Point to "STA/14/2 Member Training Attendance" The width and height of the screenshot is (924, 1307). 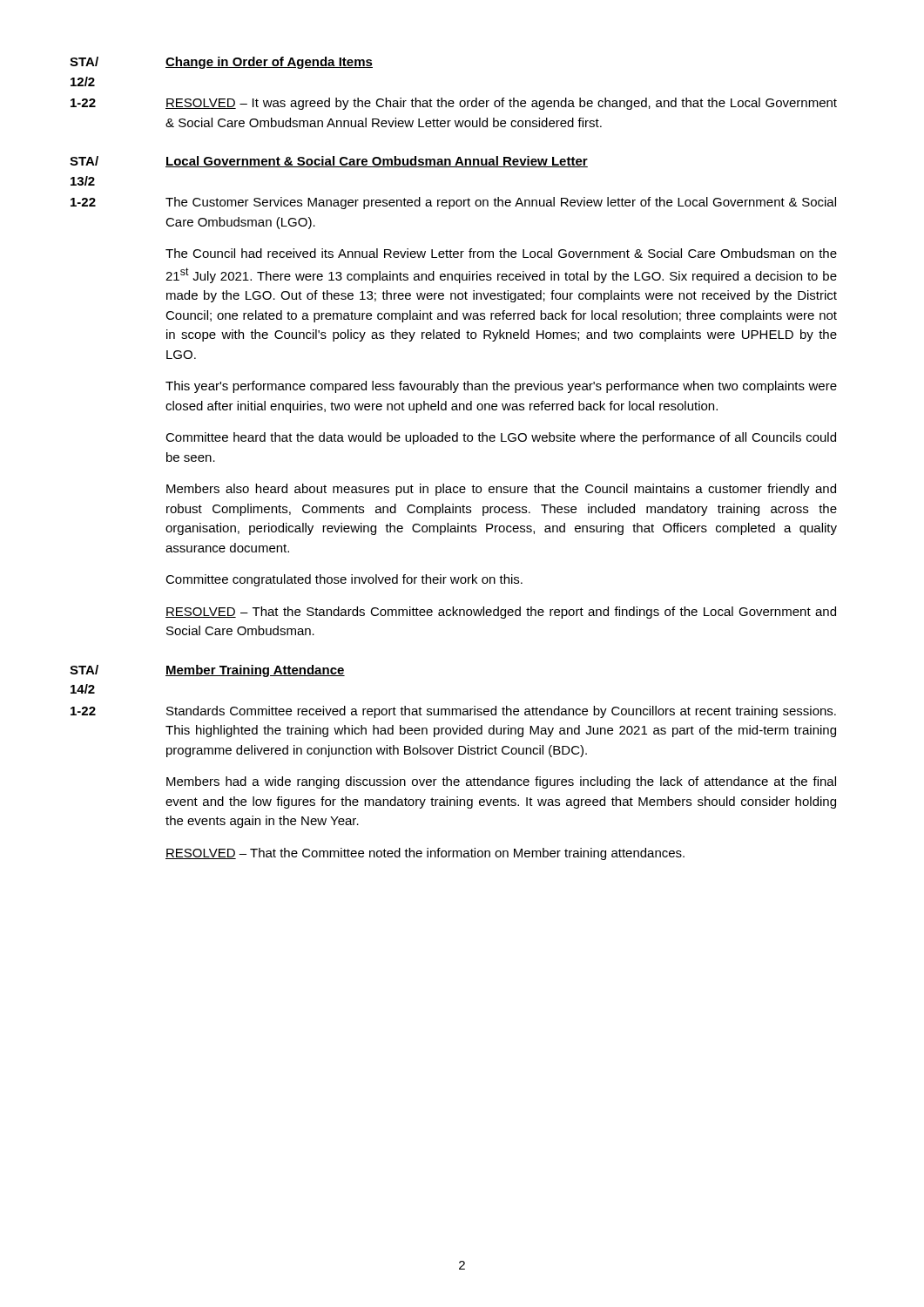[207, 671]
